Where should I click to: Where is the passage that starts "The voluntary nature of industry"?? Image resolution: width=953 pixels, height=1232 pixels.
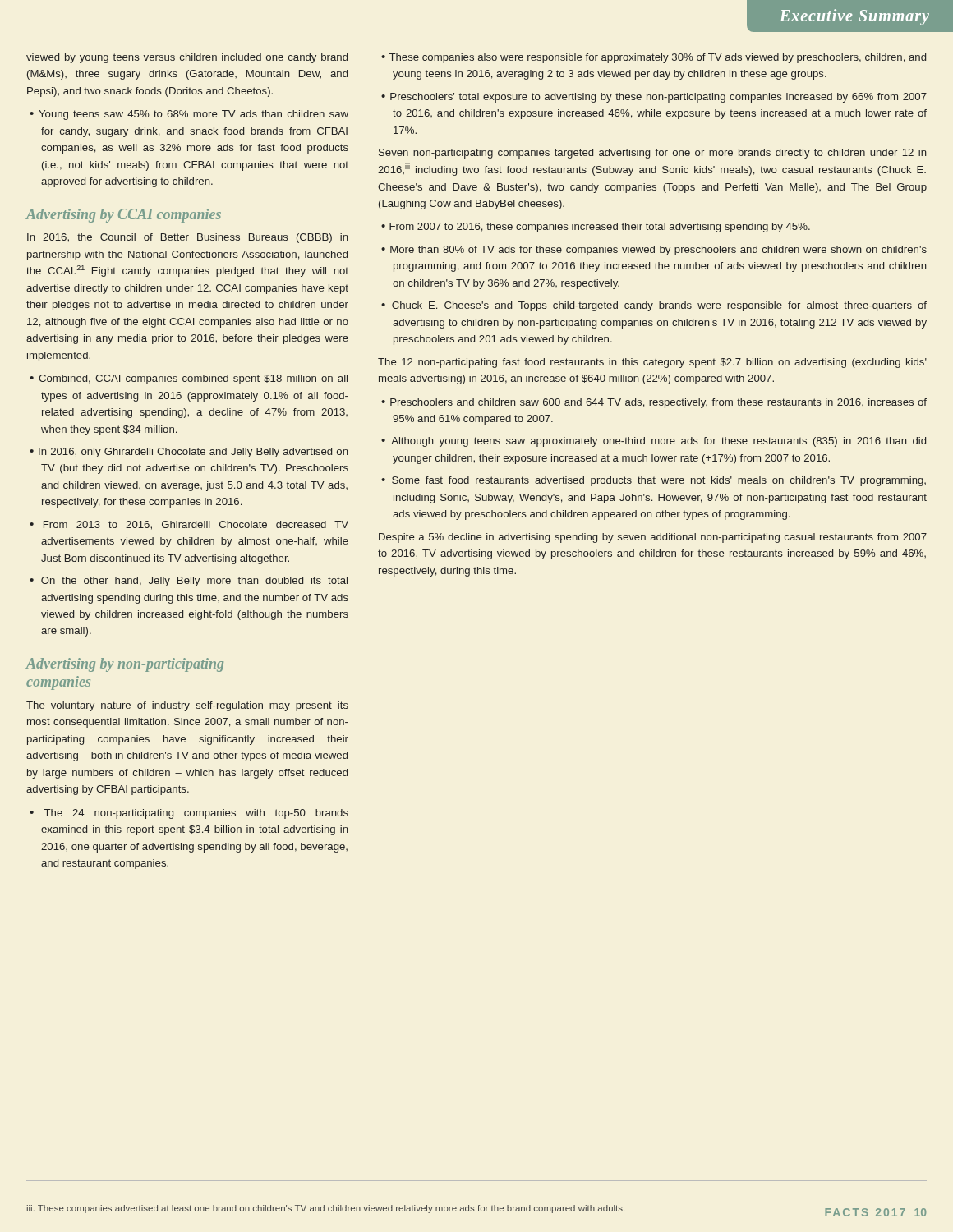(187, 747)
